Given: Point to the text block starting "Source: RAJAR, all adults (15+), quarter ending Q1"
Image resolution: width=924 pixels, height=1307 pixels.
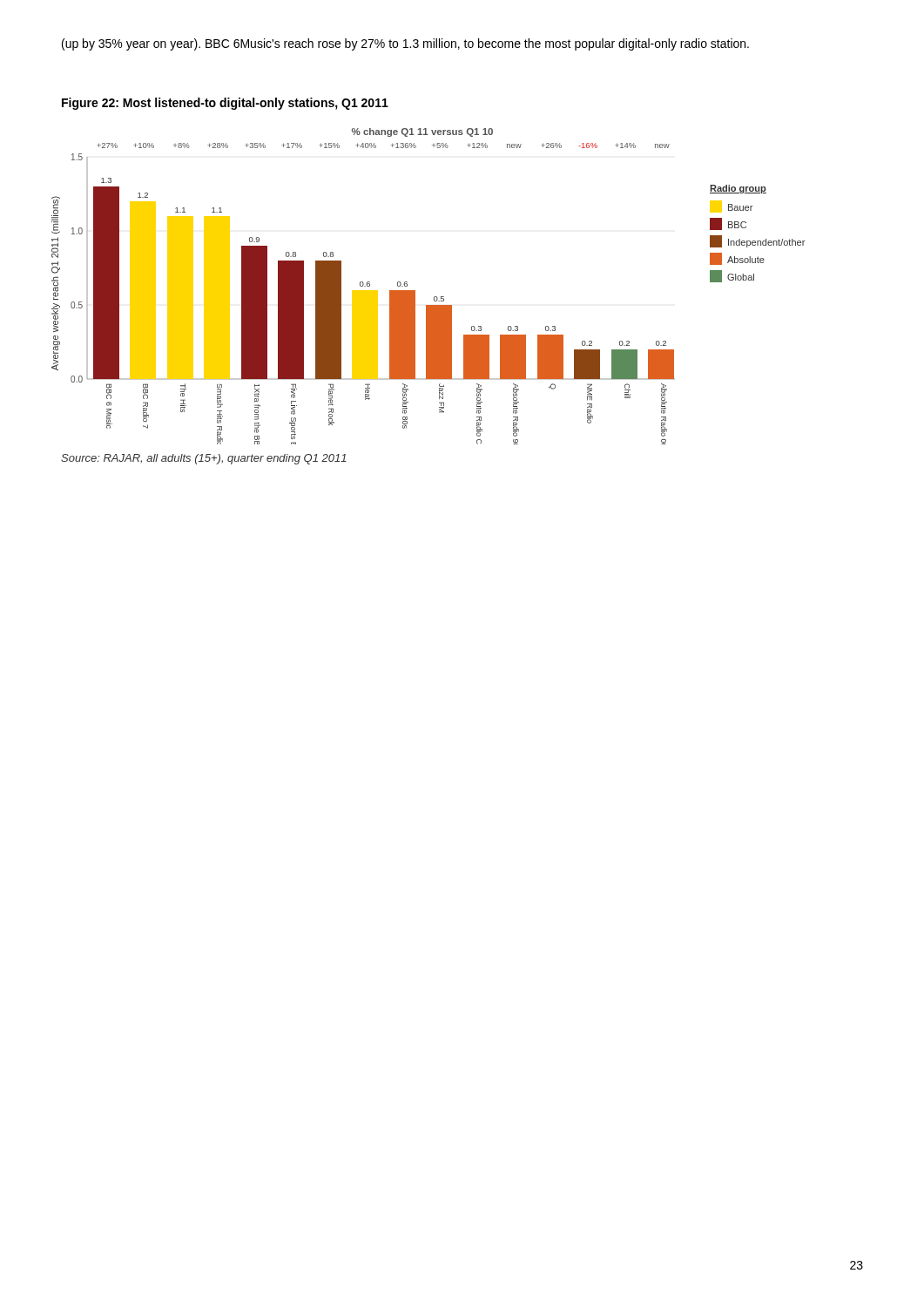Looking at the screenshot, I should pyautogui.click(x=204, y=458).
